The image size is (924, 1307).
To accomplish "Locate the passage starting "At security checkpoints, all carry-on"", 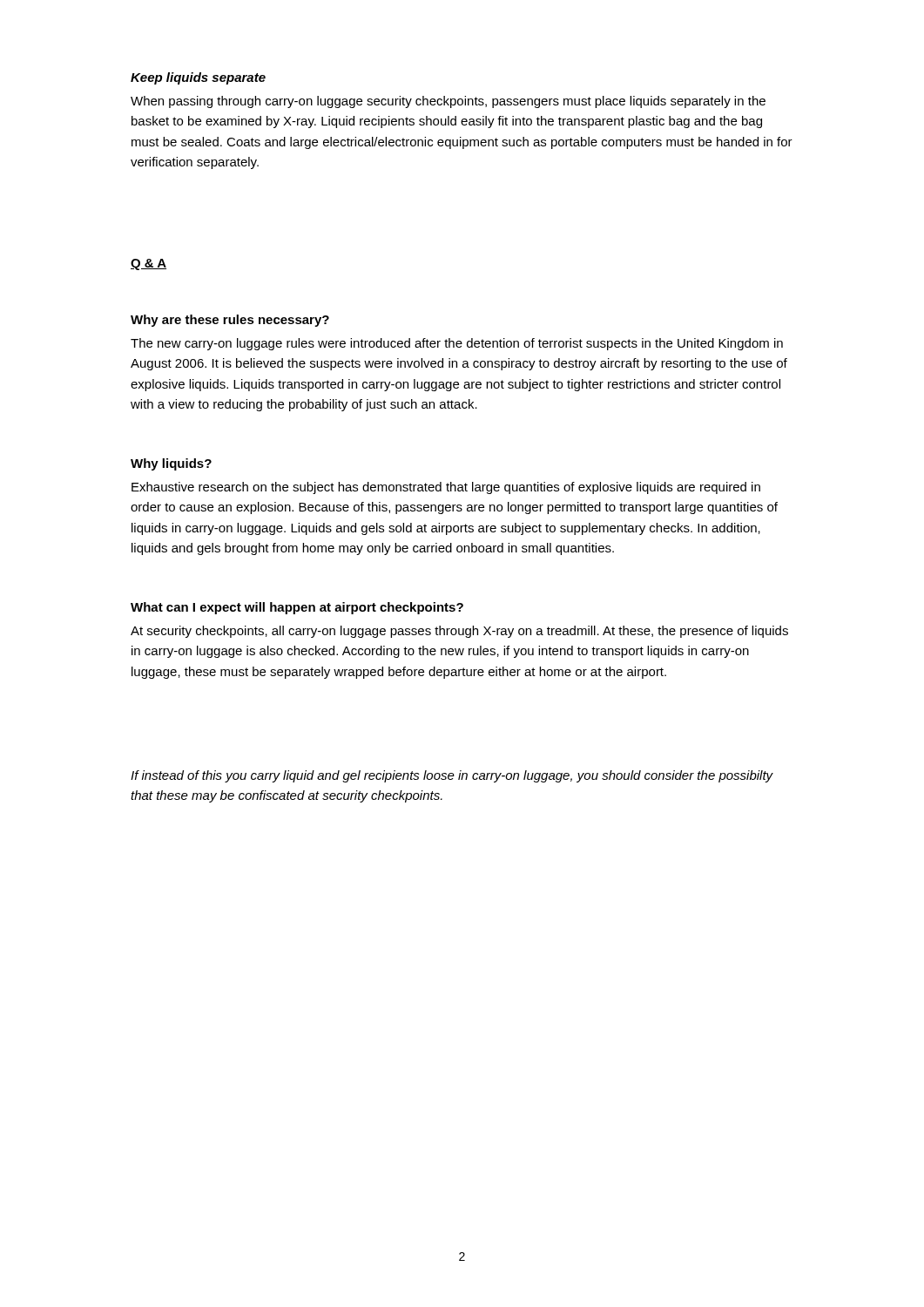I will coord(460,651).
